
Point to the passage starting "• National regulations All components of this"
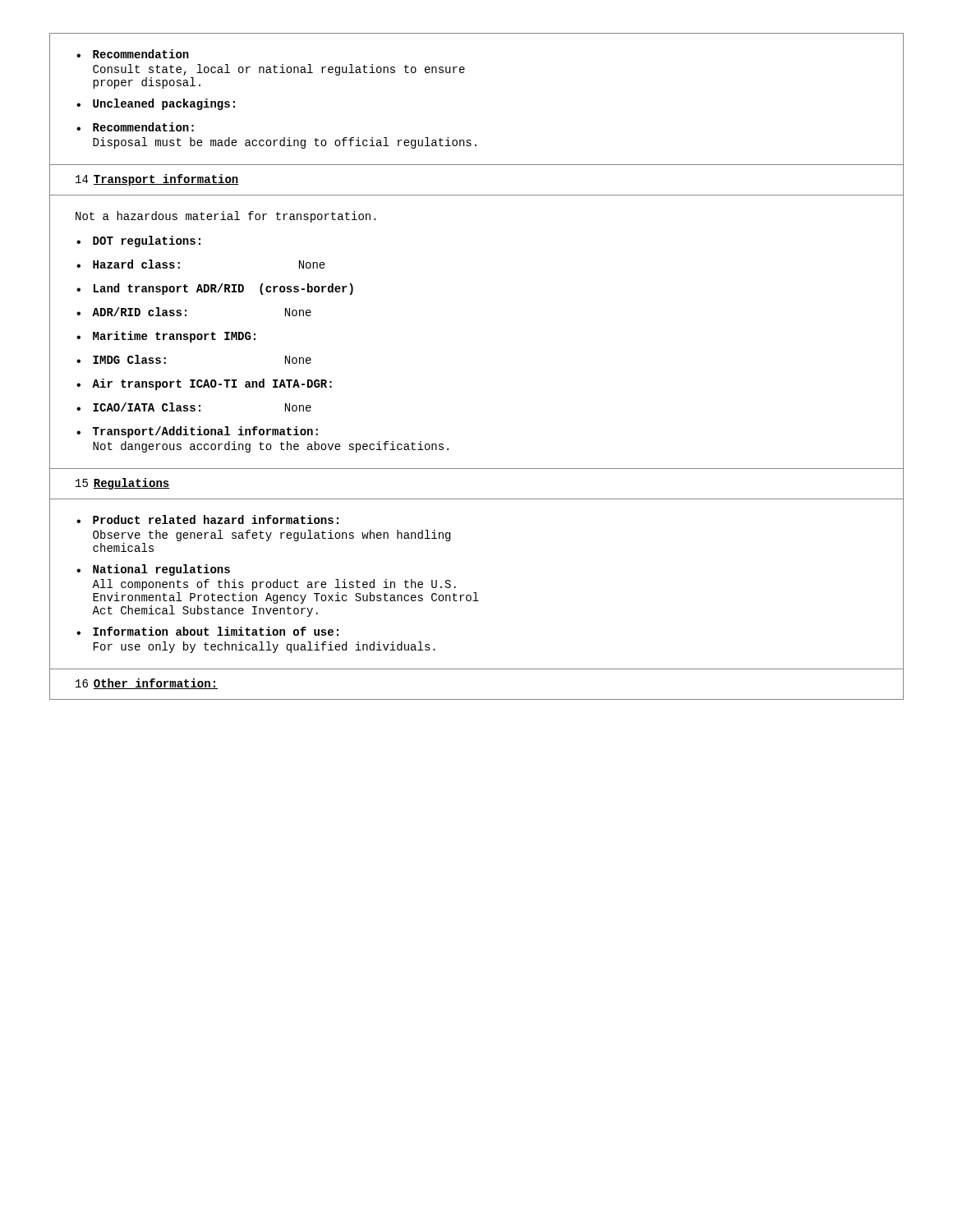tap(476, 590)
